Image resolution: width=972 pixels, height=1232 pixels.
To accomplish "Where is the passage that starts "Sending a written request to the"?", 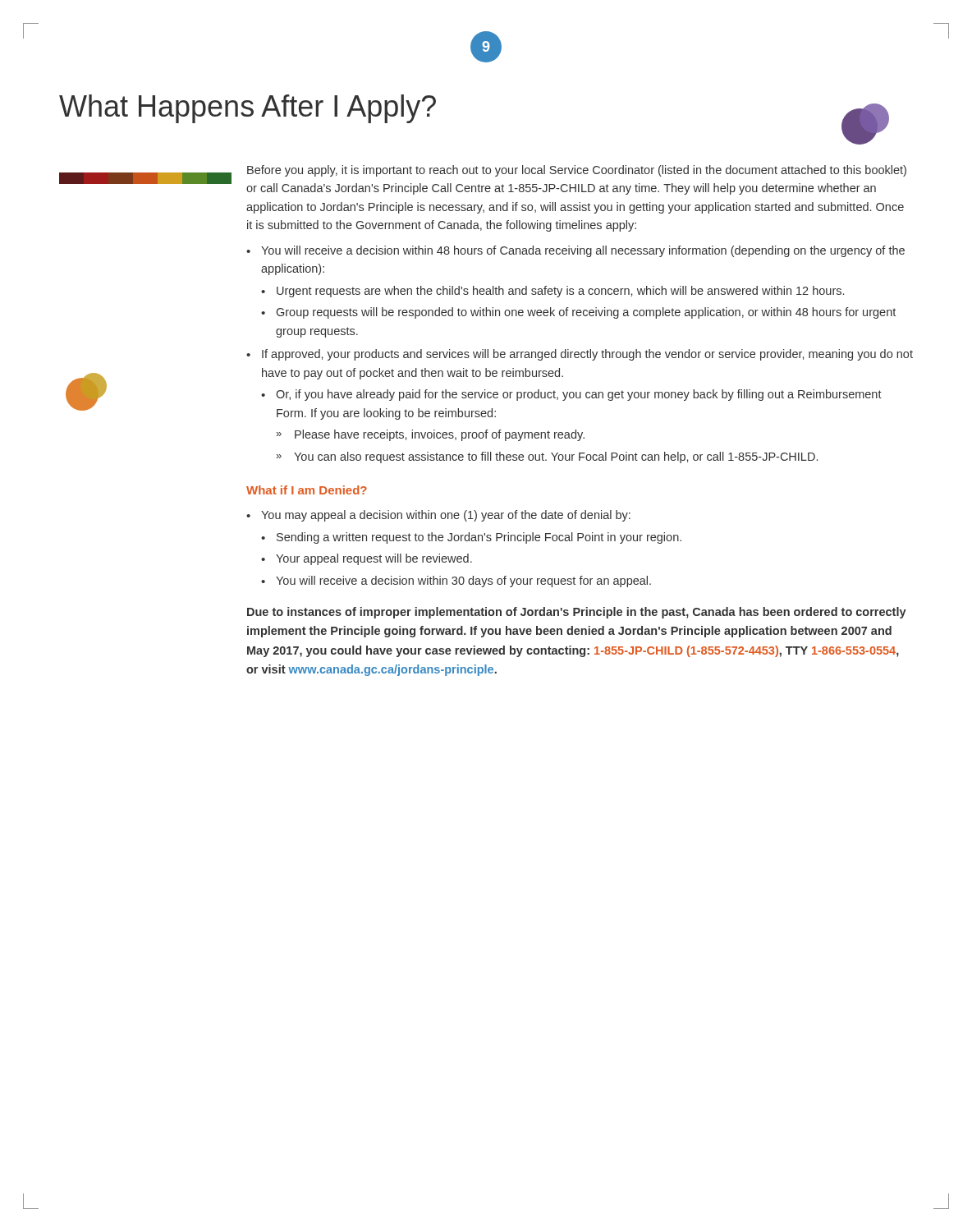I will 479,537.
